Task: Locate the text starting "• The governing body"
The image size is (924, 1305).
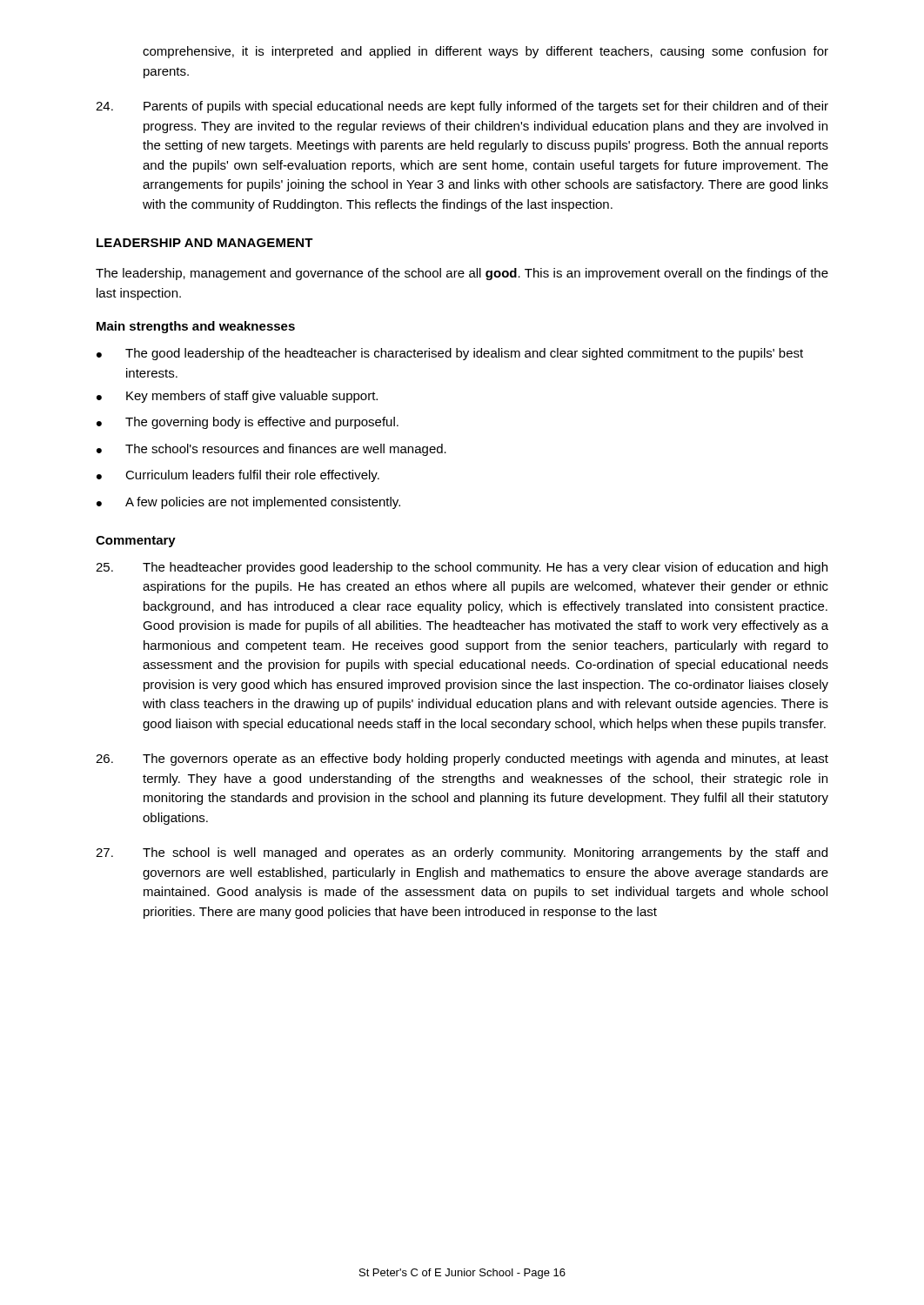Action: (x=248, y=423)
